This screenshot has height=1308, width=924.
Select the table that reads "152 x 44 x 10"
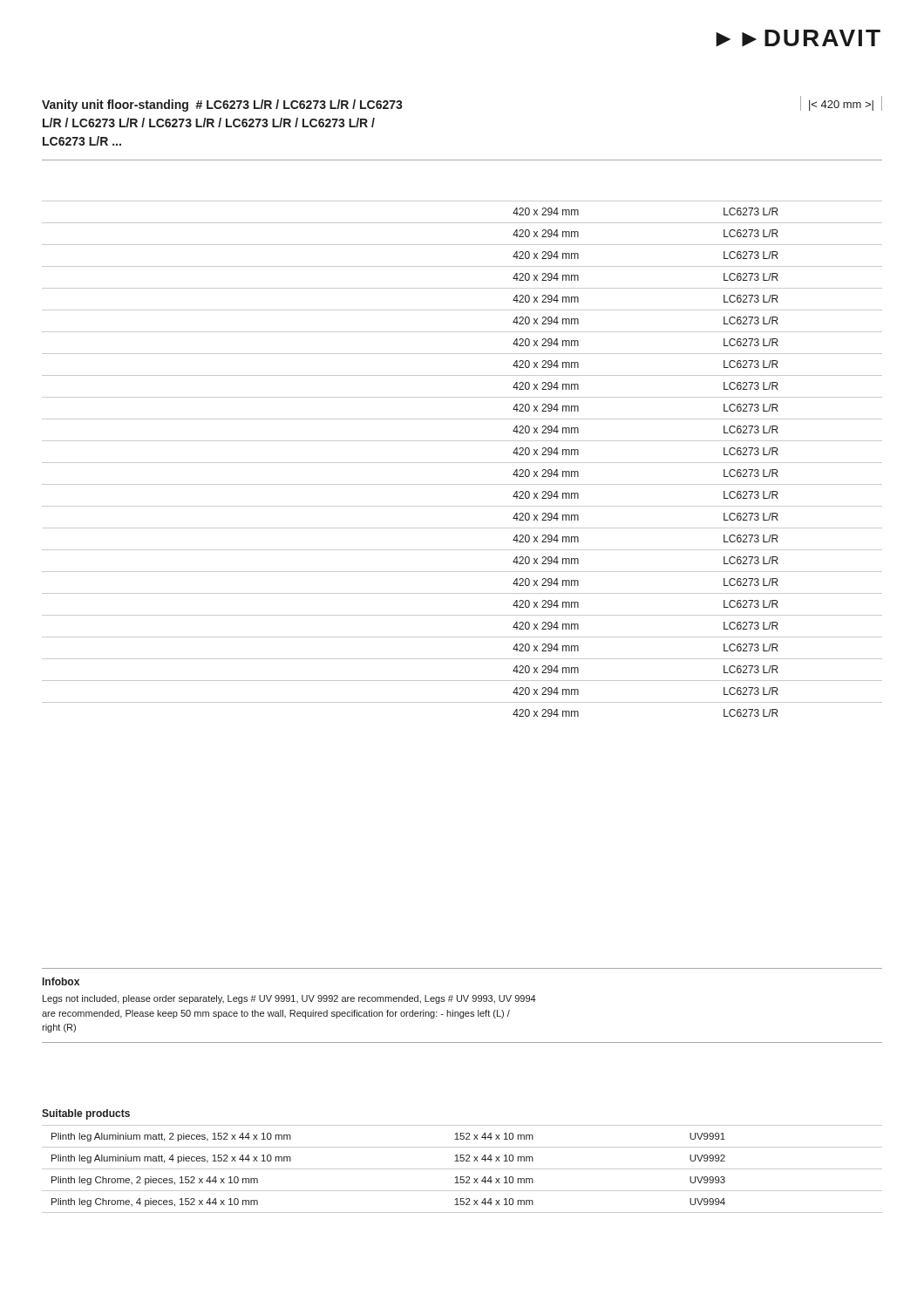click(x=462, y=1169)
